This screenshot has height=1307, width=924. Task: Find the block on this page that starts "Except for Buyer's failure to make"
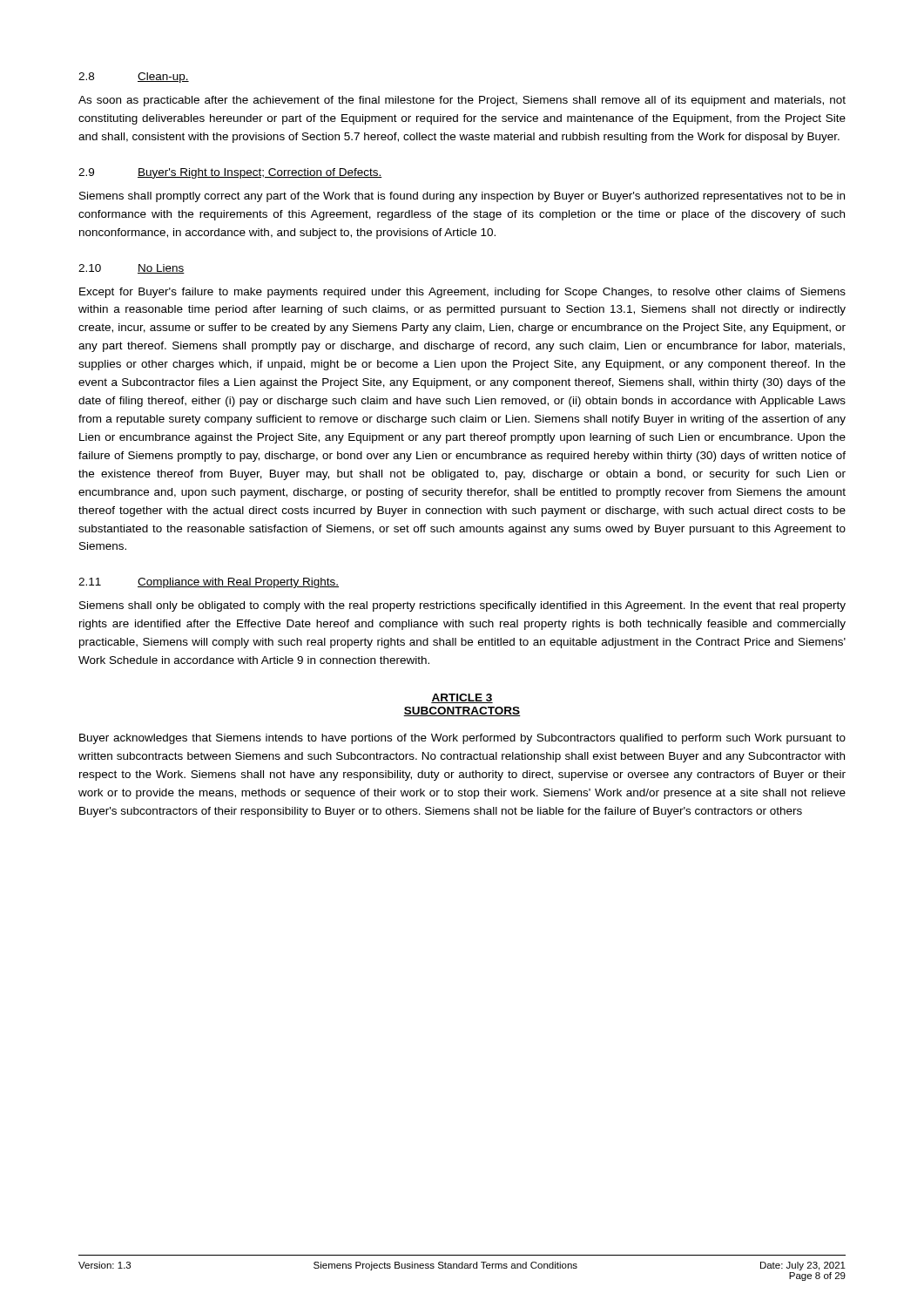point(462,419)
